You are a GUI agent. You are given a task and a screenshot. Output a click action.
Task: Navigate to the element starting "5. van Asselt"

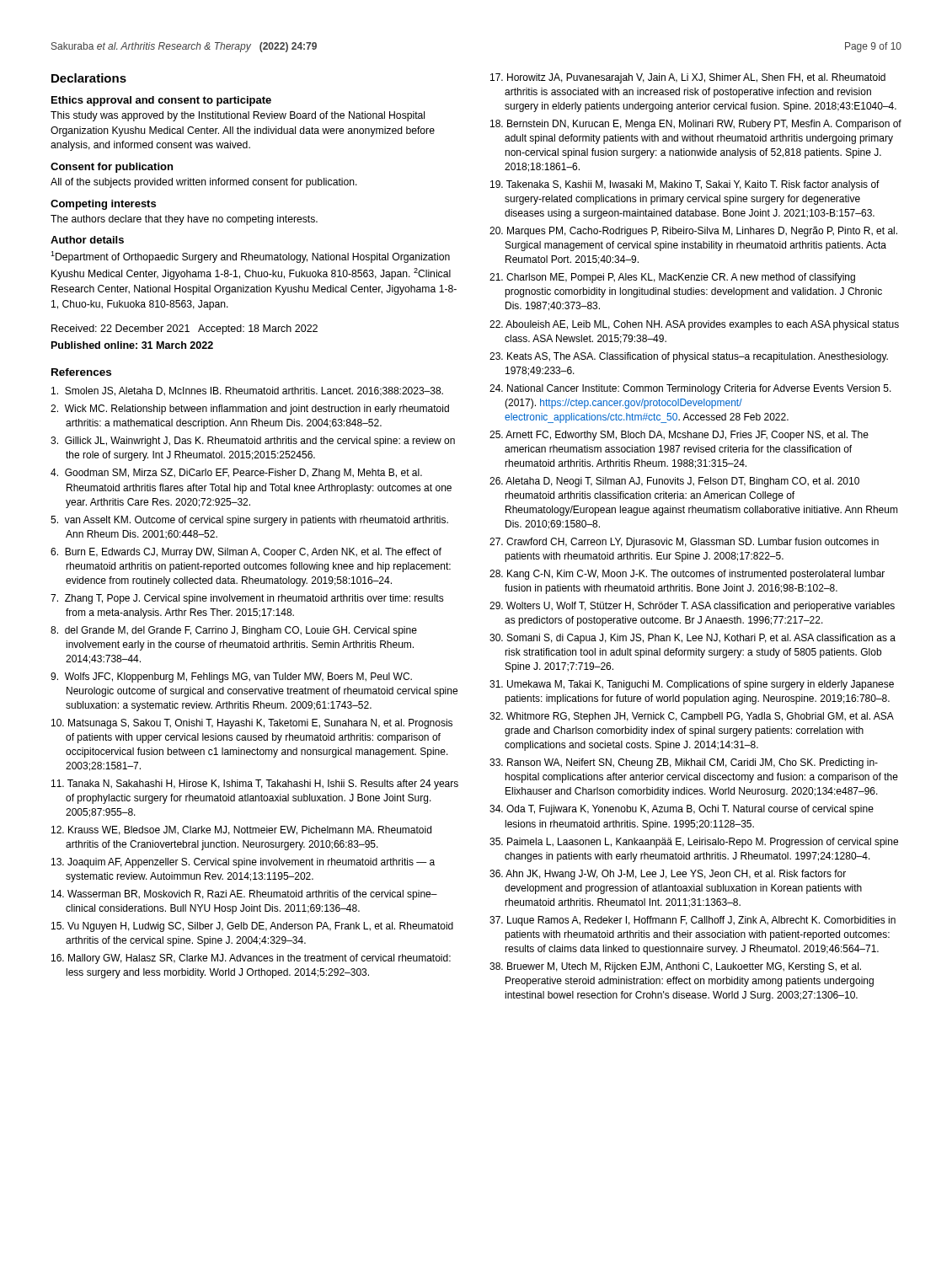(250, 527)
